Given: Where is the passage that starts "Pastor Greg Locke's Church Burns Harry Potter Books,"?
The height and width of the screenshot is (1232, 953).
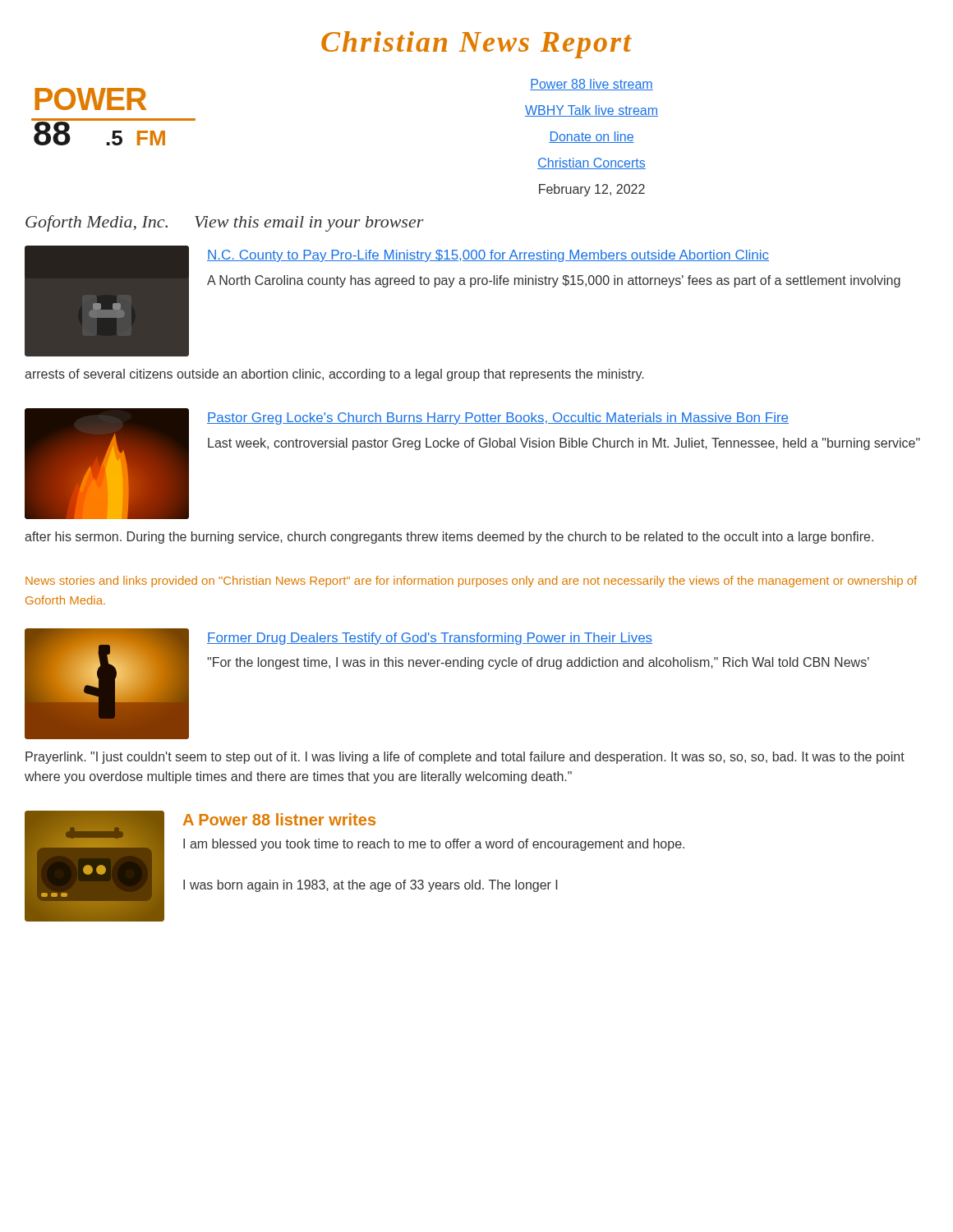Looking at the screenshot, I should [498, 417].
